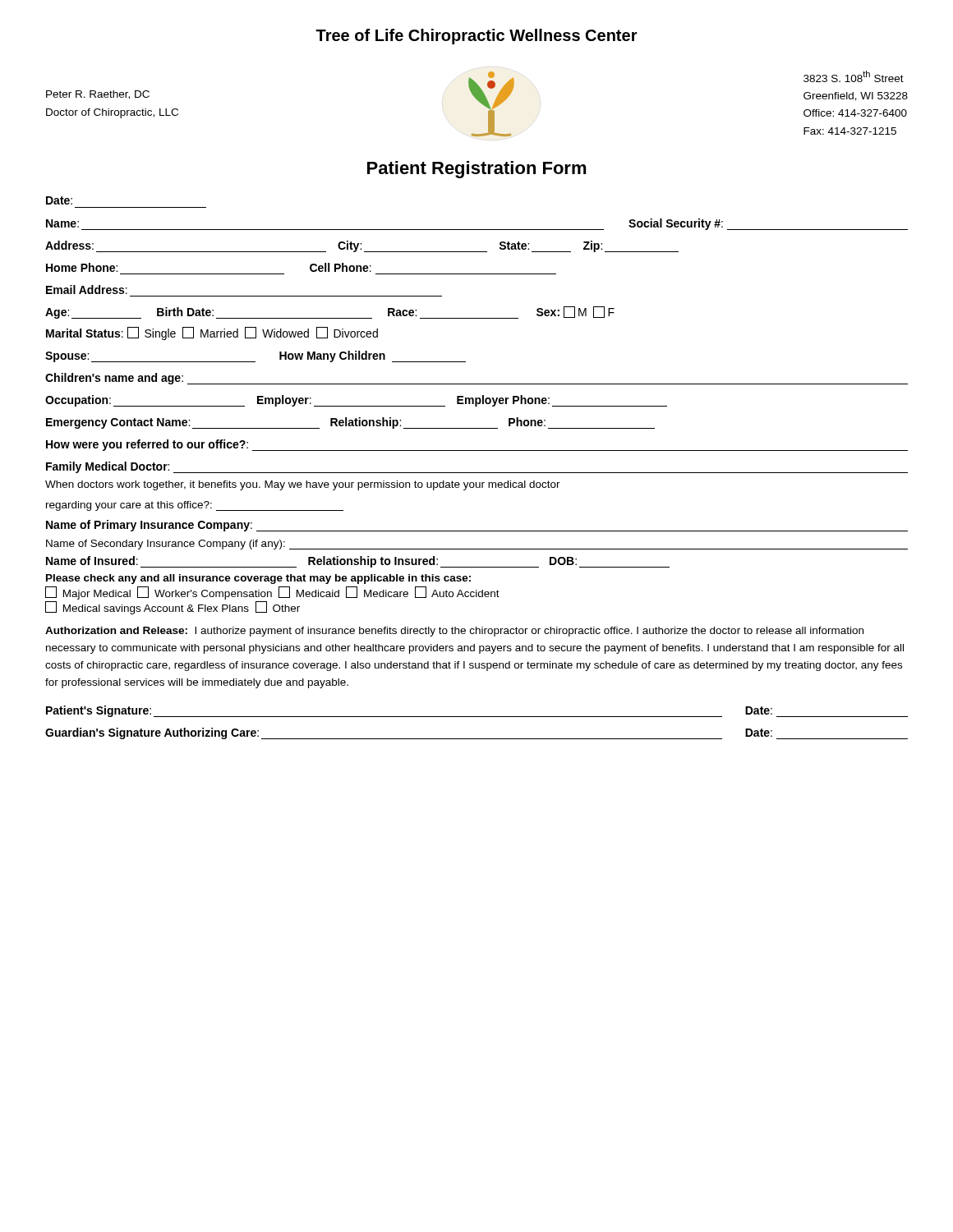Locate the text with the text "Name: Social Security #:"
953x1232 pixels.
click(476, 223)
